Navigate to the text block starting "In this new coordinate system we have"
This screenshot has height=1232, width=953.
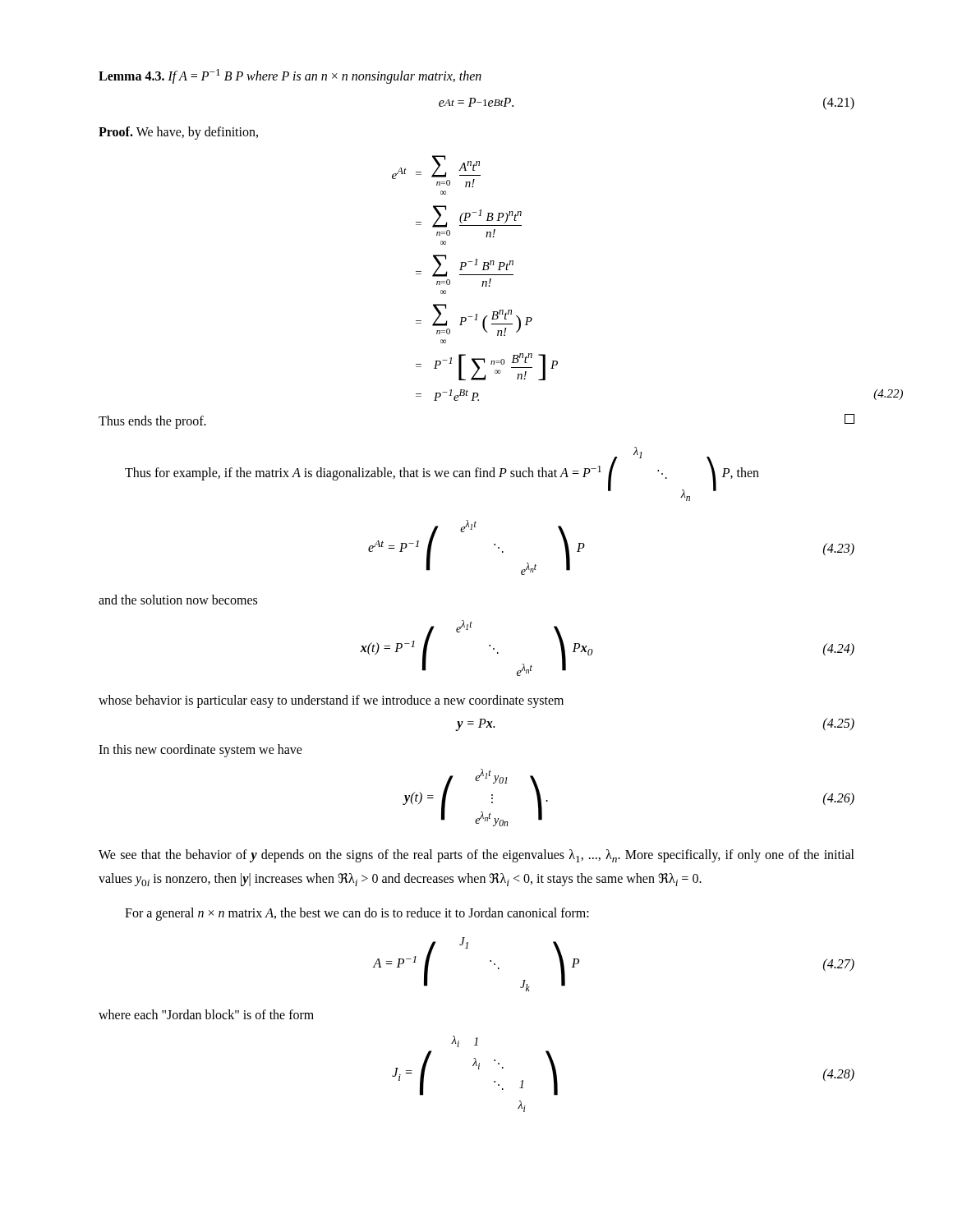(x=200, y=750)
